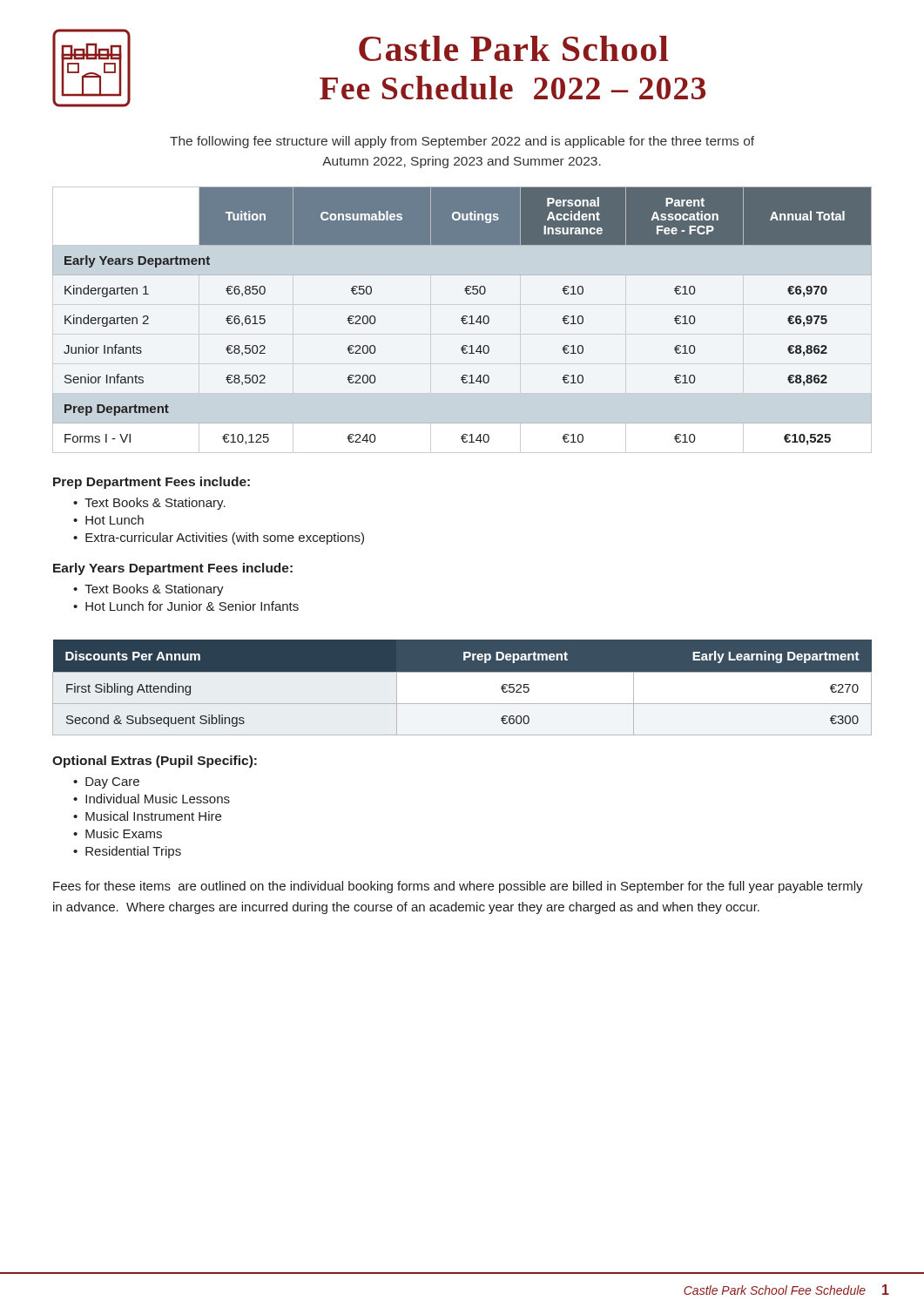Locate the section header that reads "Early Years Department Fees include:"
Viewport: 924px width, 1307px height.
point(173,568)
